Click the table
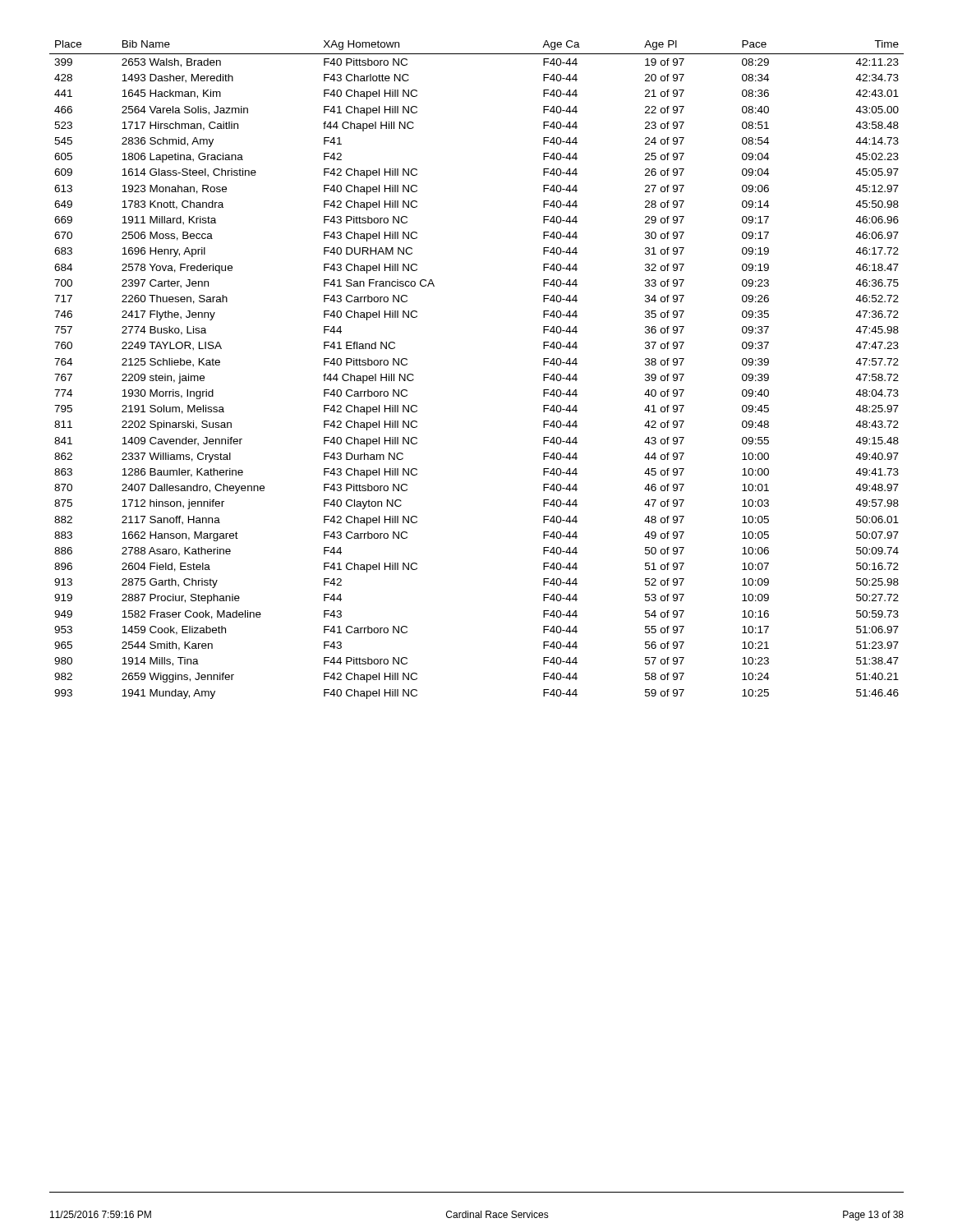The width and height of the screenshot is (953, 1232). pyautogui.click(x=476, y=367)
